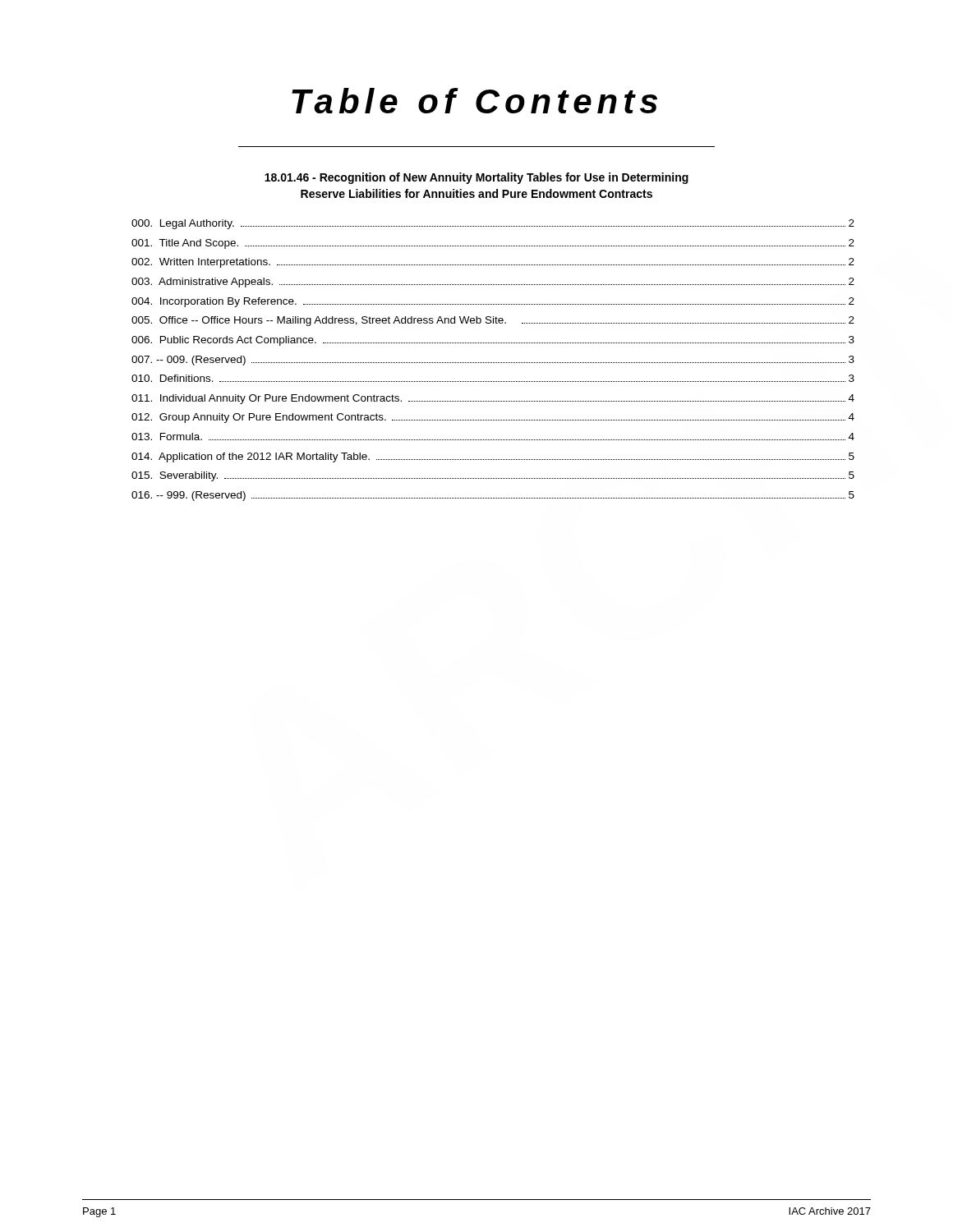953x1232 pixels.
Task: Find the list item that says "014. Application of the"
Action: (x=493, y=456)
